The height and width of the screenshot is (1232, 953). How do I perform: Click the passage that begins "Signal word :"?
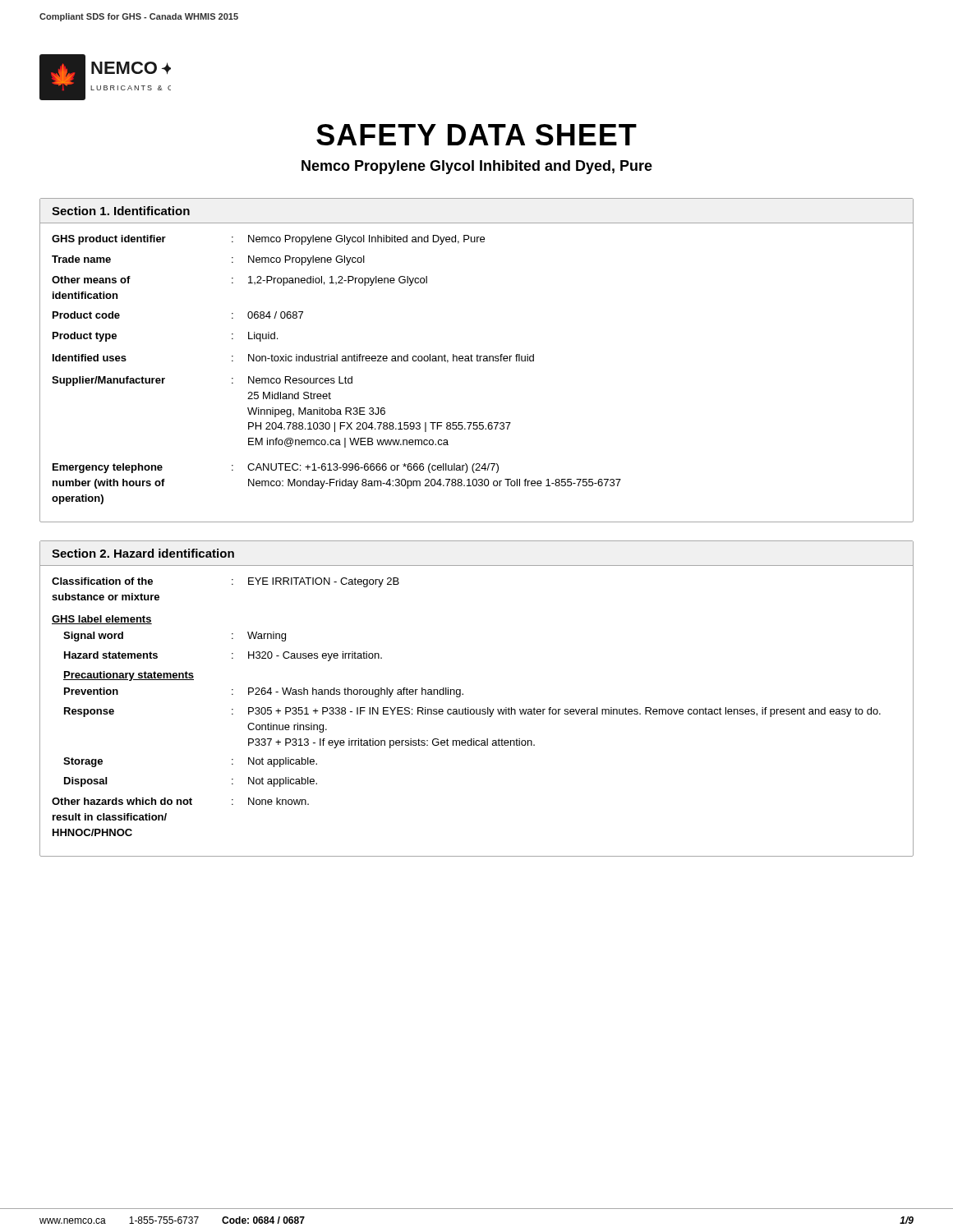(87, 636)
